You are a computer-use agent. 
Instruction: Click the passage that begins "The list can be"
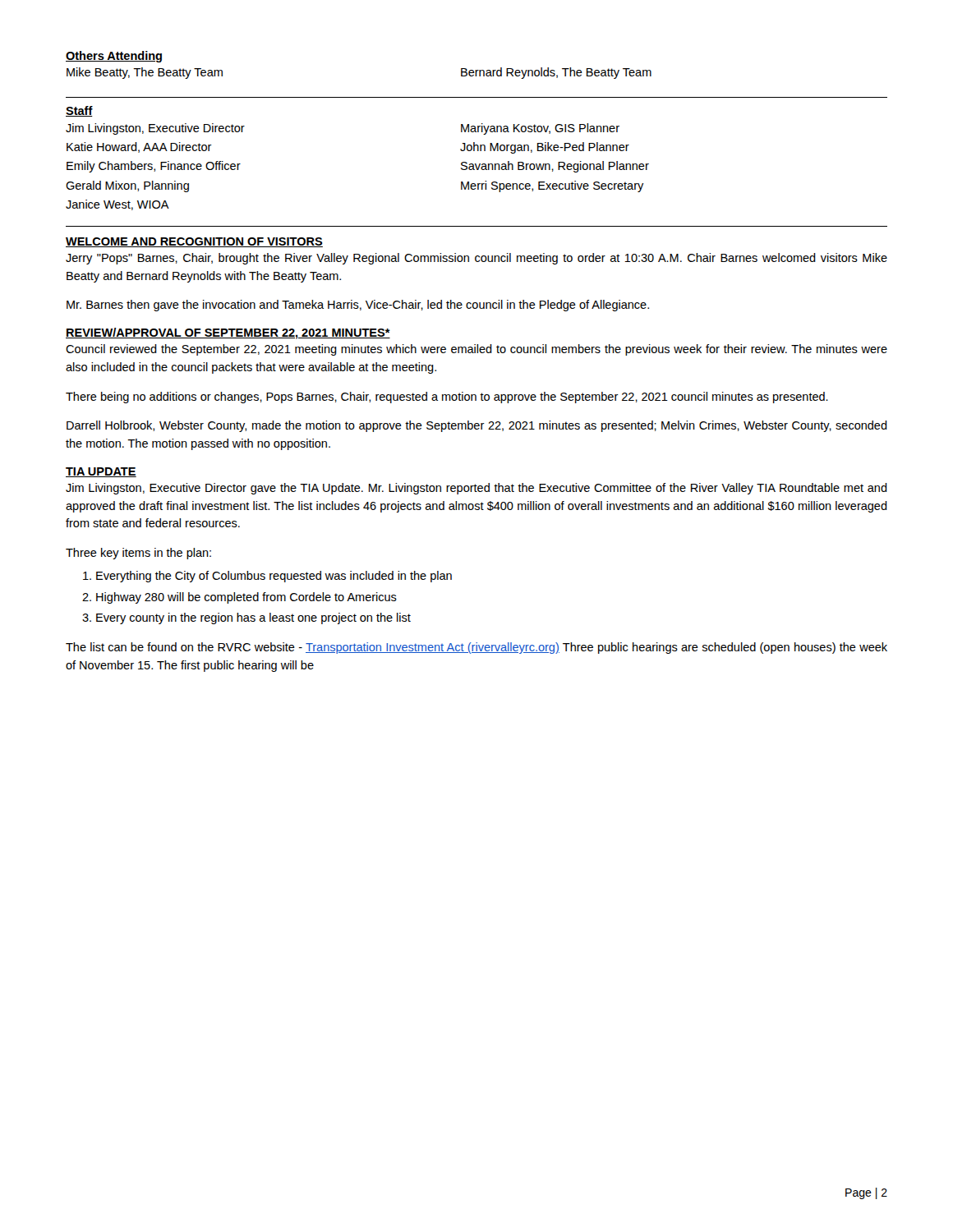click(x=476, y=657)
